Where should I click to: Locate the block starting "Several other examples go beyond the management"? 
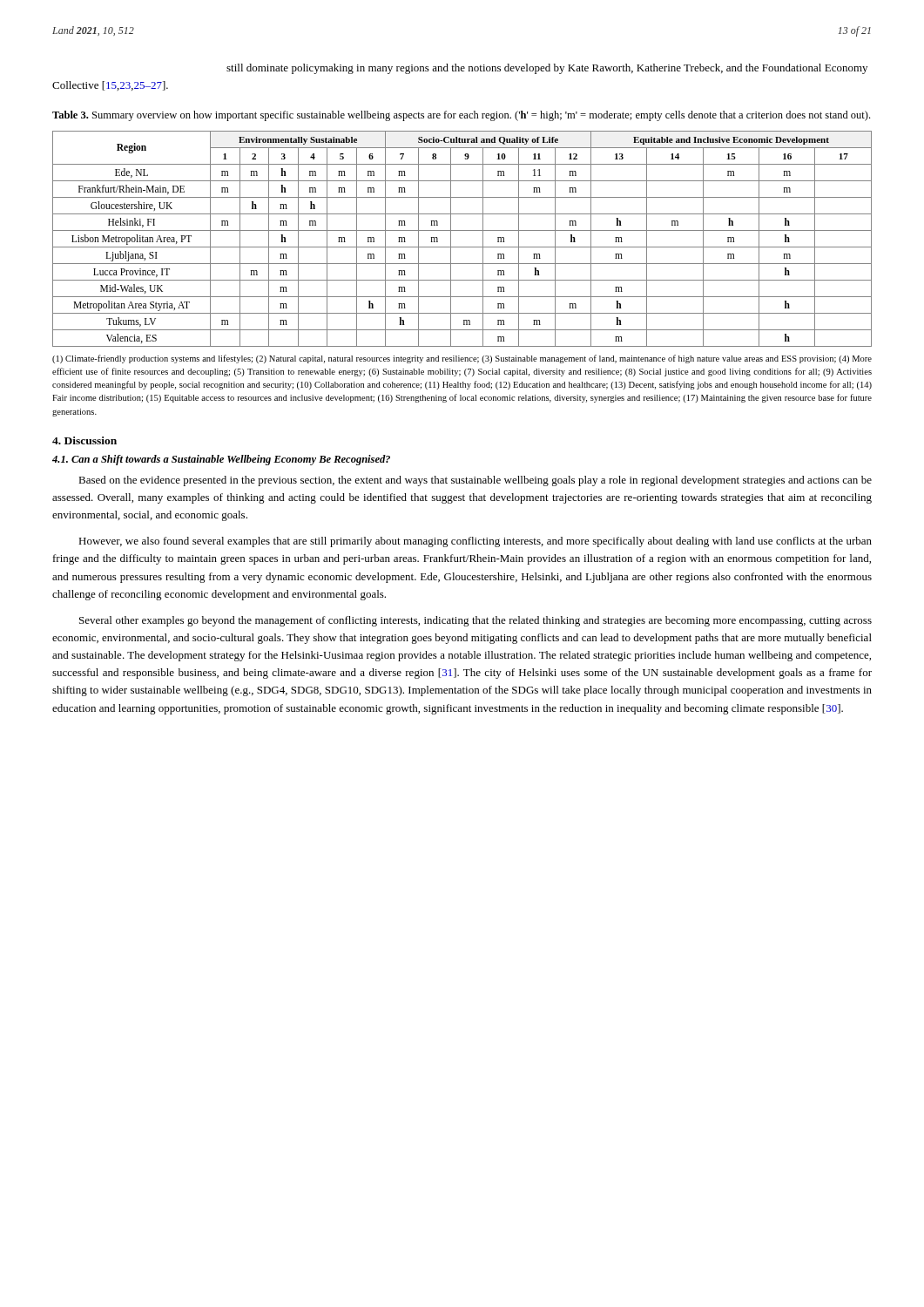pos(462,664)
